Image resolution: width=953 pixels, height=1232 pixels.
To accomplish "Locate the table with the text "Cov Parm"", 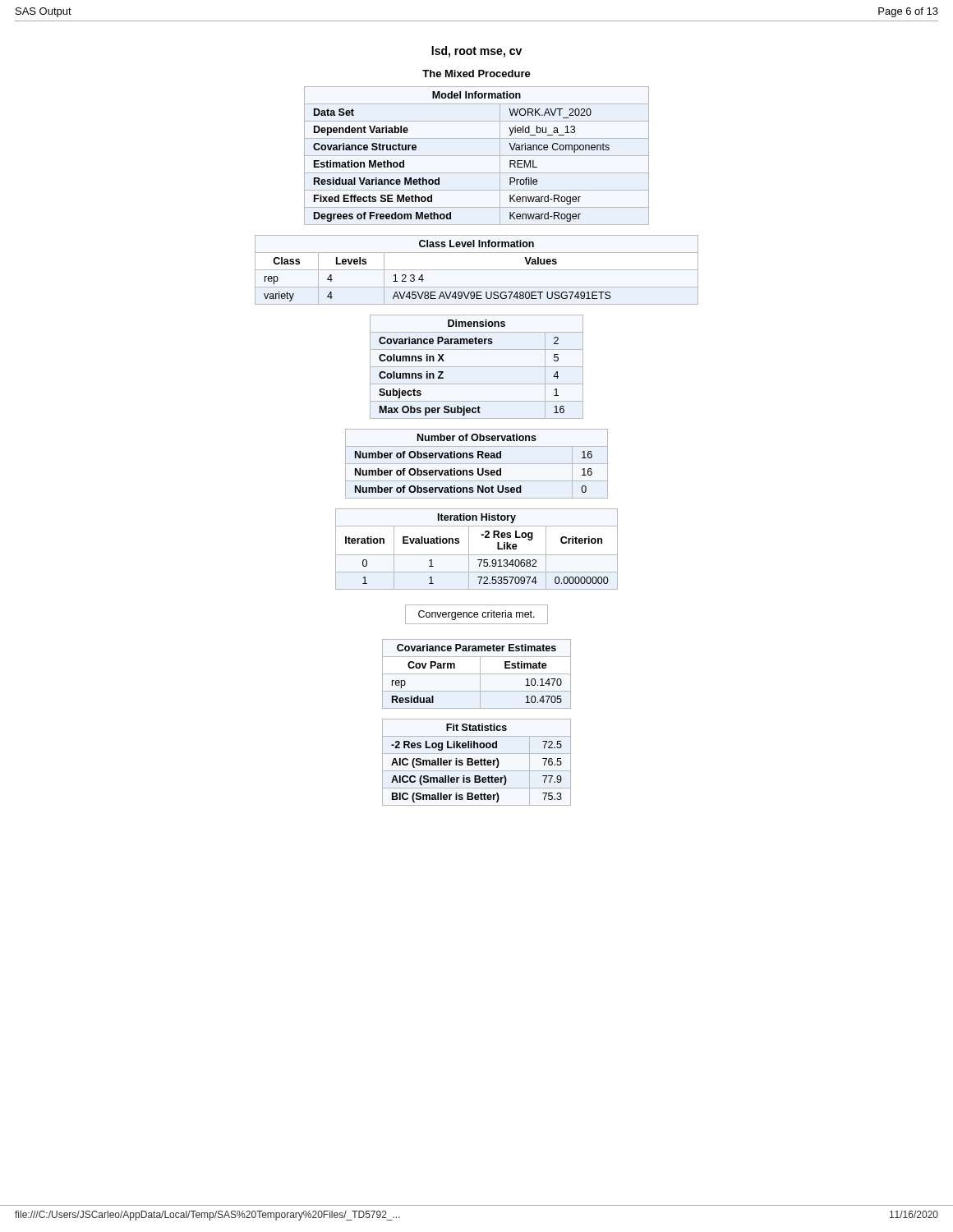I will click(476, 674).
